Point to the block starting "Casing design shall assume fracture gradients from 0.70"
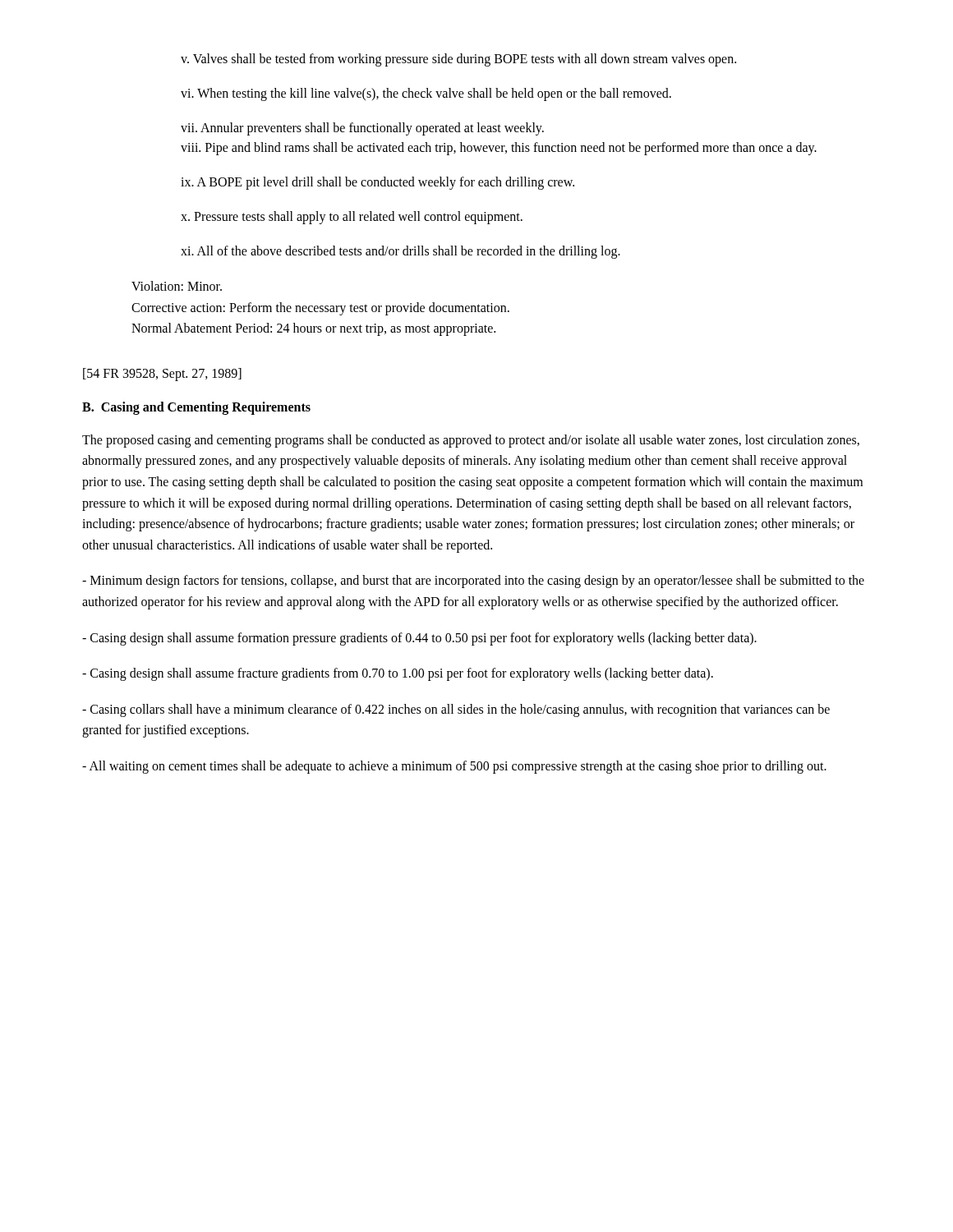This screenshot has height=1232, width=953. 398,673
